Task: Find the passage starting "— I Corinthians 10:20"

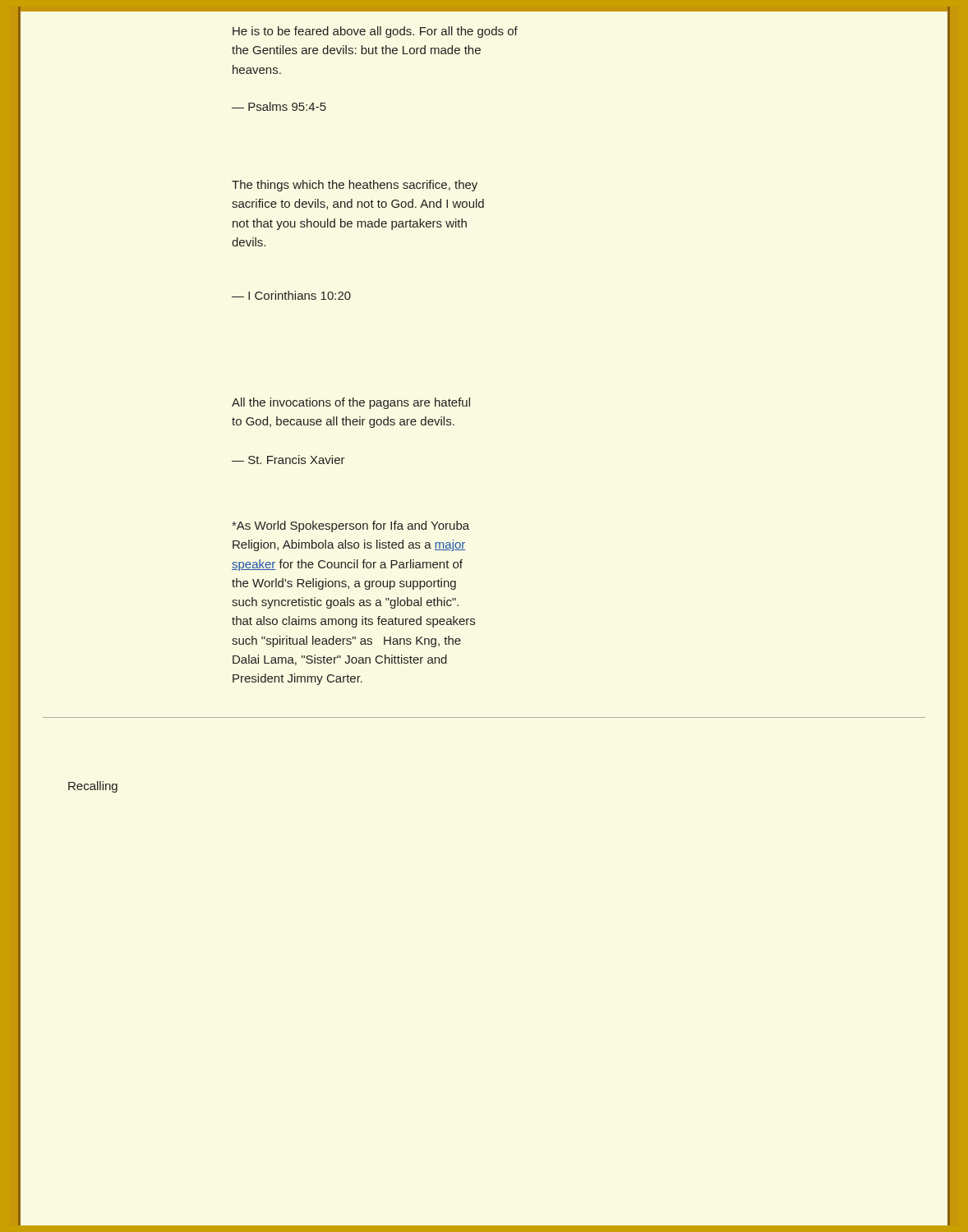Action: [x=291, y=295]
